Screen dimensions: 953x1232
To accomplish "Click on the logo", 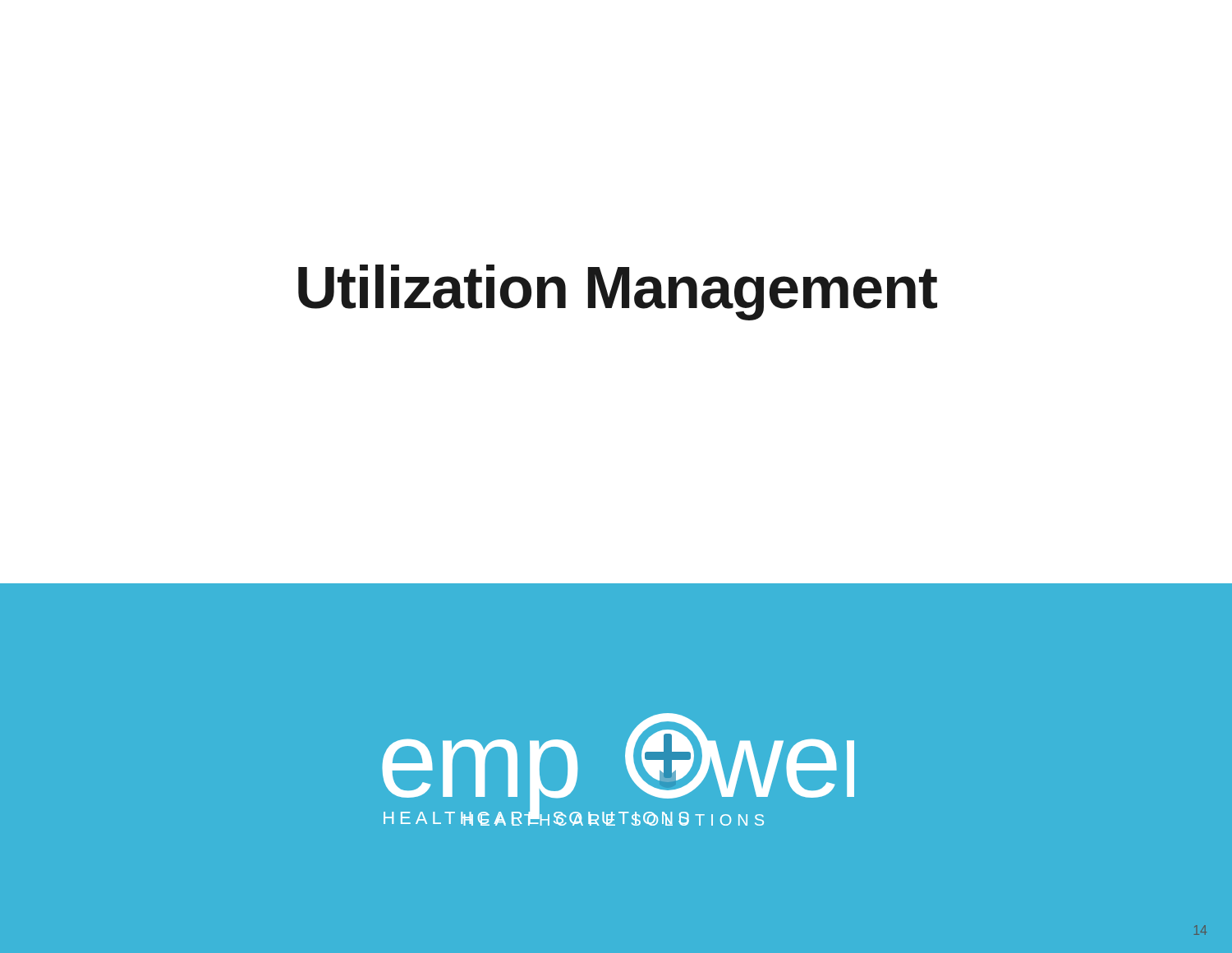I will 616,768.
